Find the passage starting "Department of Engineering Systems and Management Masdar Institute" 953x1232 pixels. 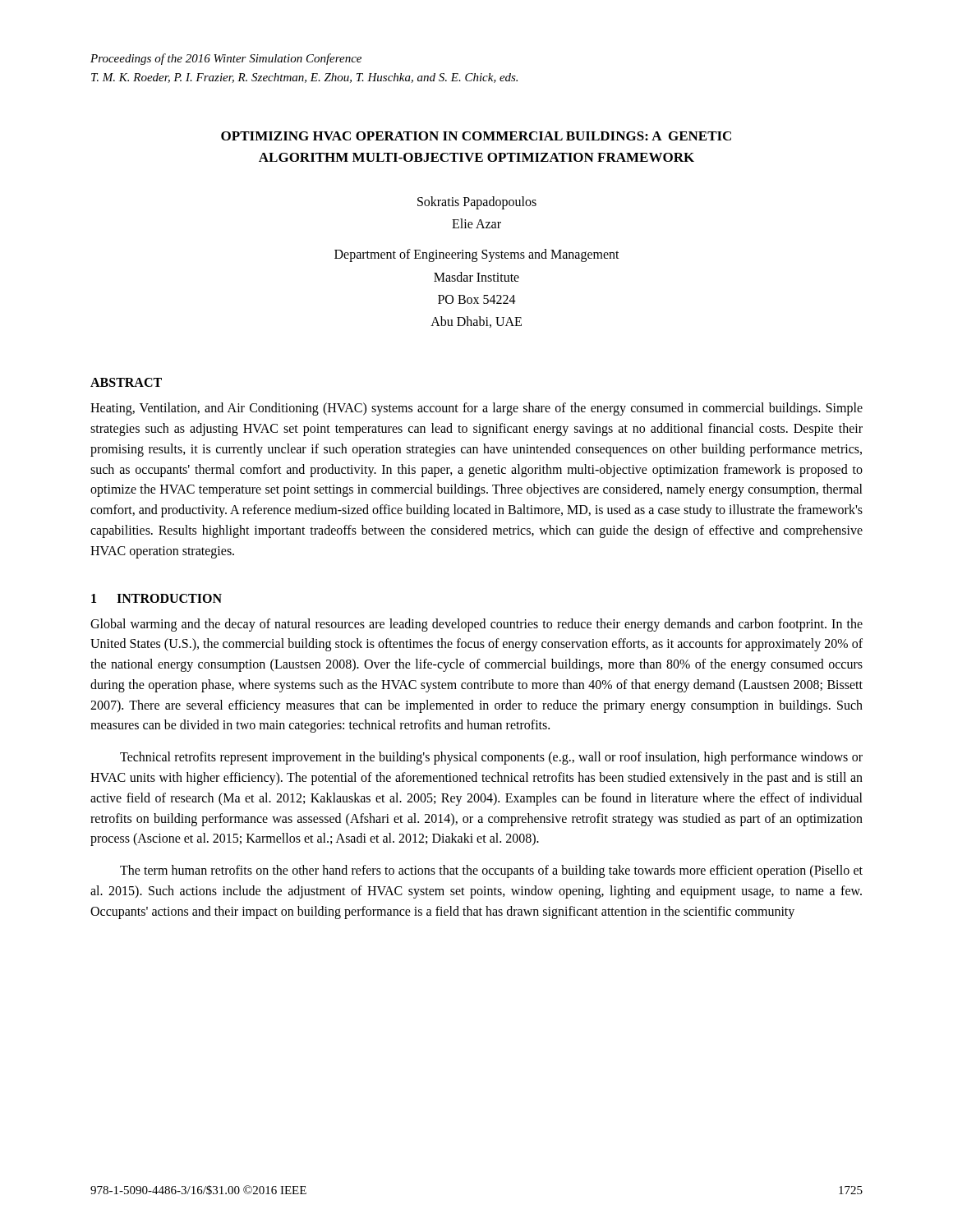(x=476, y=288)
